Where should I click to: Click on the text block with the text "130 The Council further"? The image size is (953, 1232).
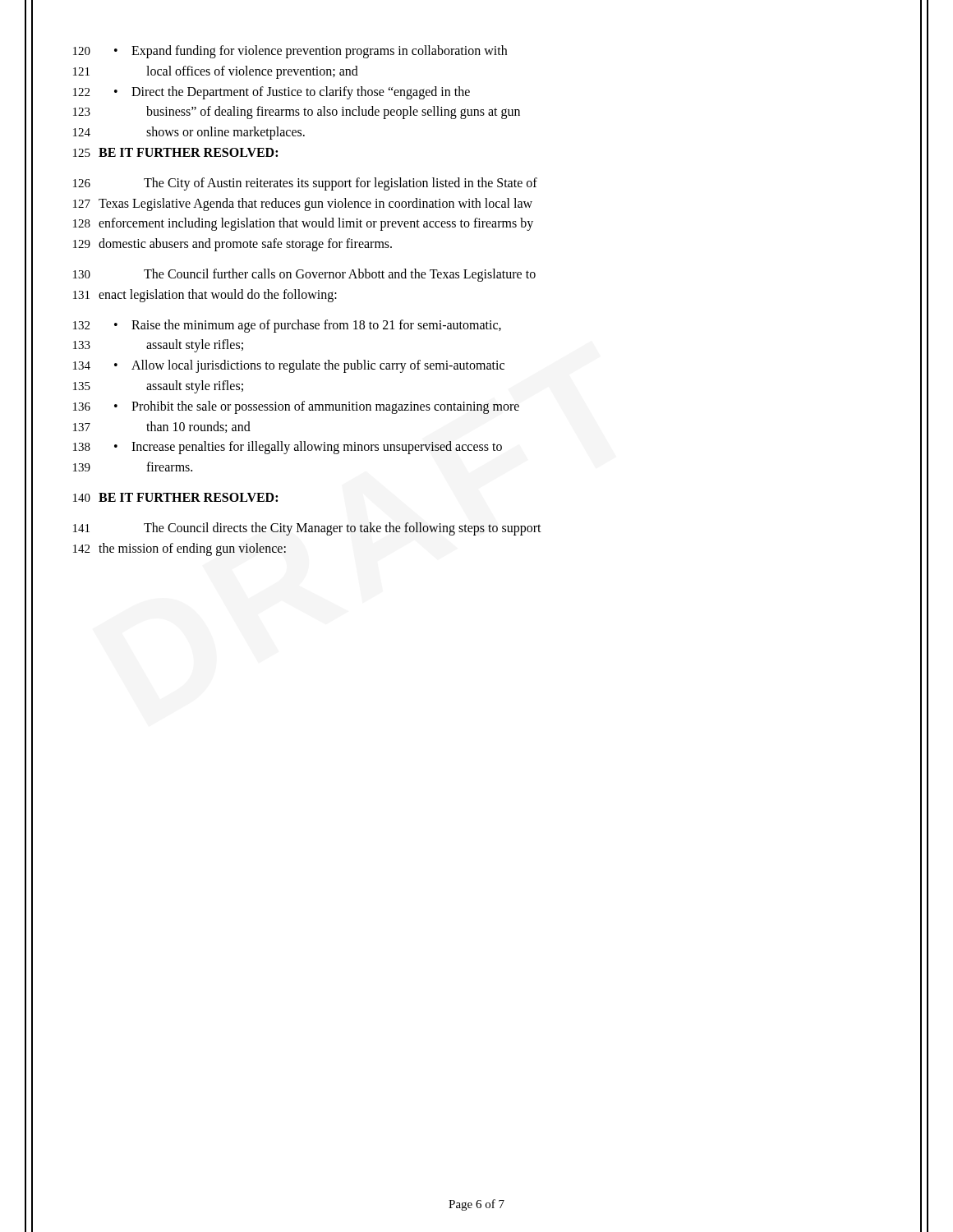476,285
